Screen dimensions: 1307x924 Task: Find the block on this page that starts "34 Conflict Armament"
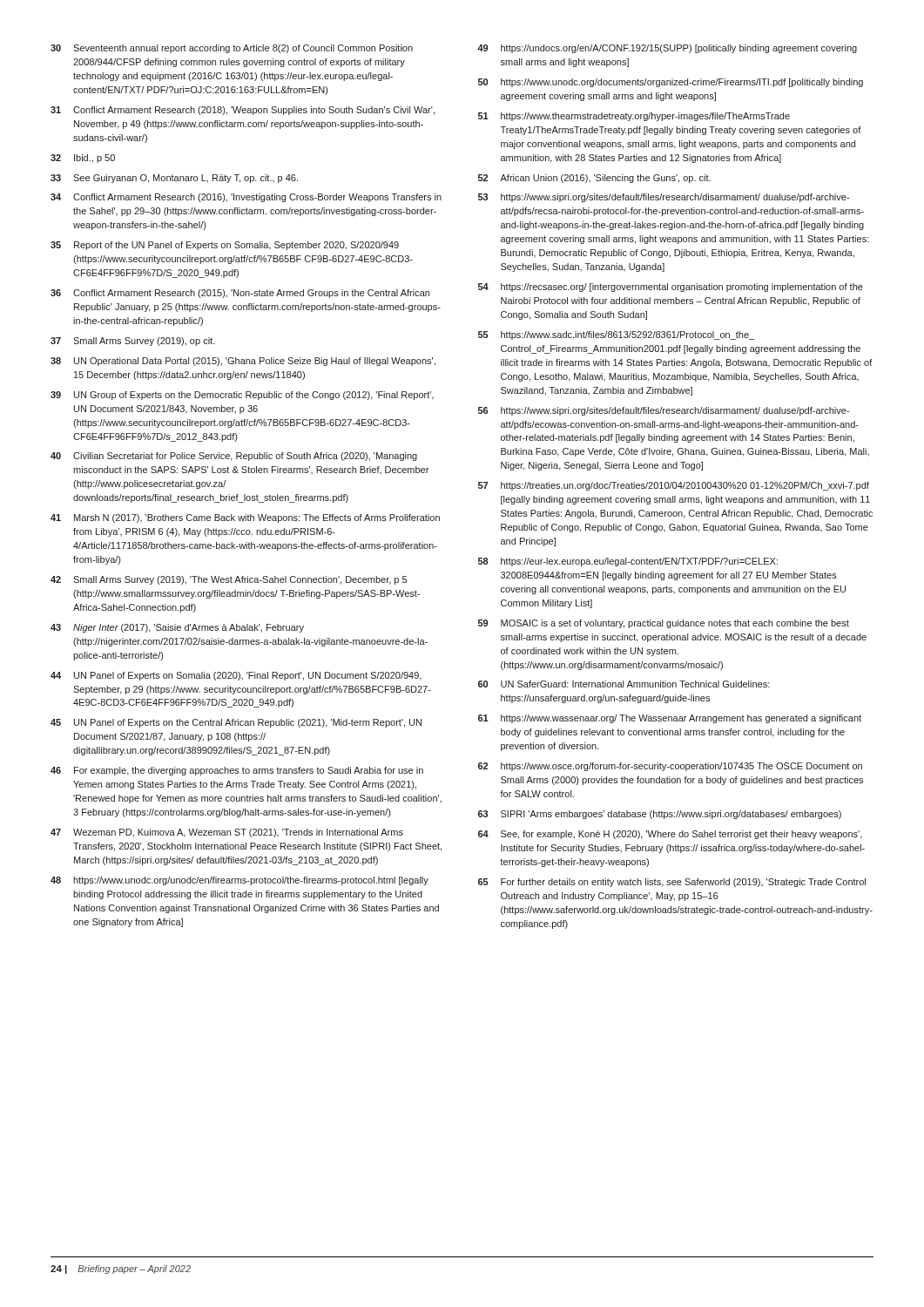tap(248, 212)
